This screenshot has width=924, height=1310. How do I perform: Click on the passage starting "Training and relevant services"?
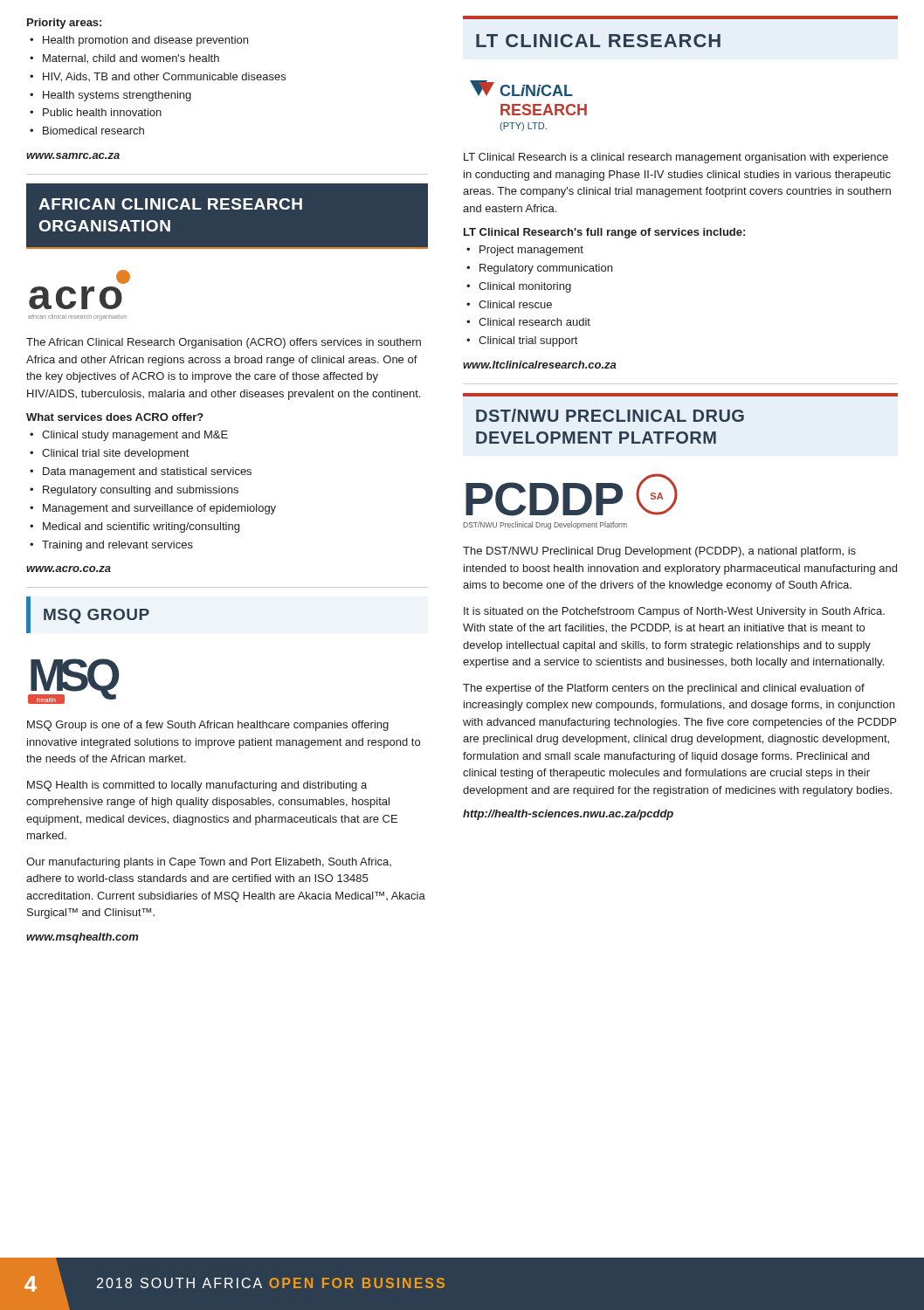pyautogui.click(x=117, y=544)
